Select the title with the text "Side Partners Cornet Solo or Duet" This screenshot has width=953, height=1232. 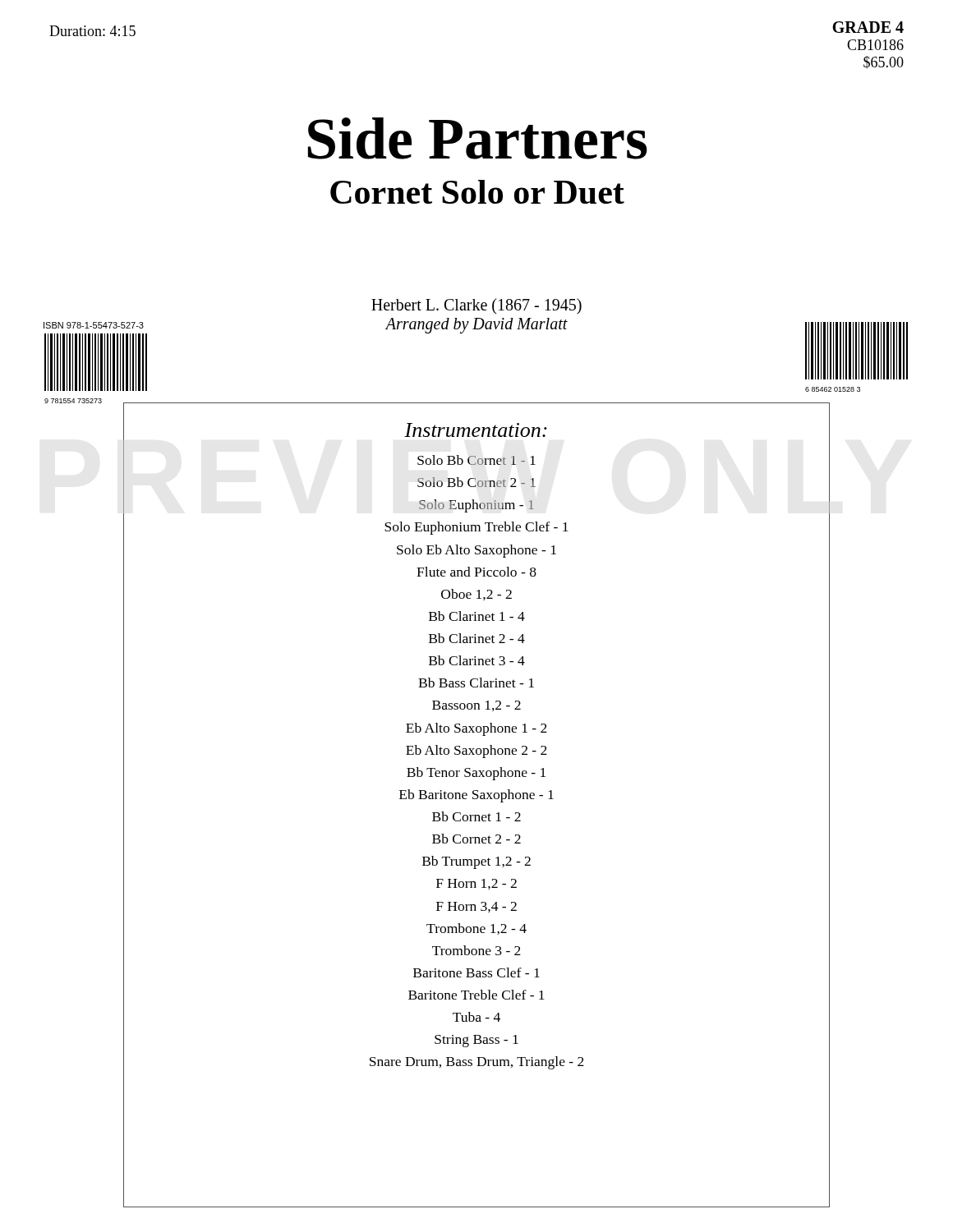476,160
